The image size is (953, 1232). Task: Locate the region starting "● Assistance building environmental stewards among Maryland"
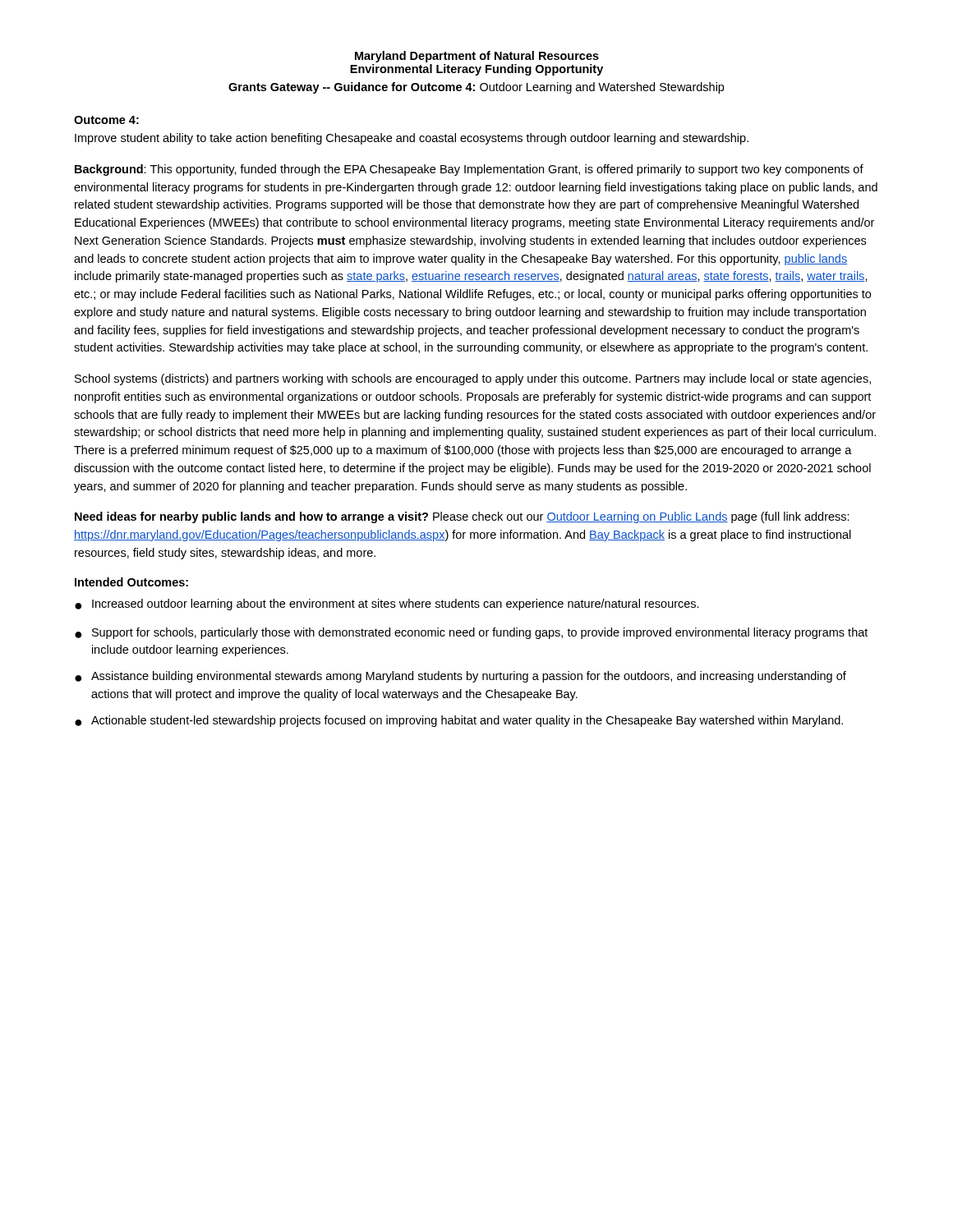(x=476, y=686)
